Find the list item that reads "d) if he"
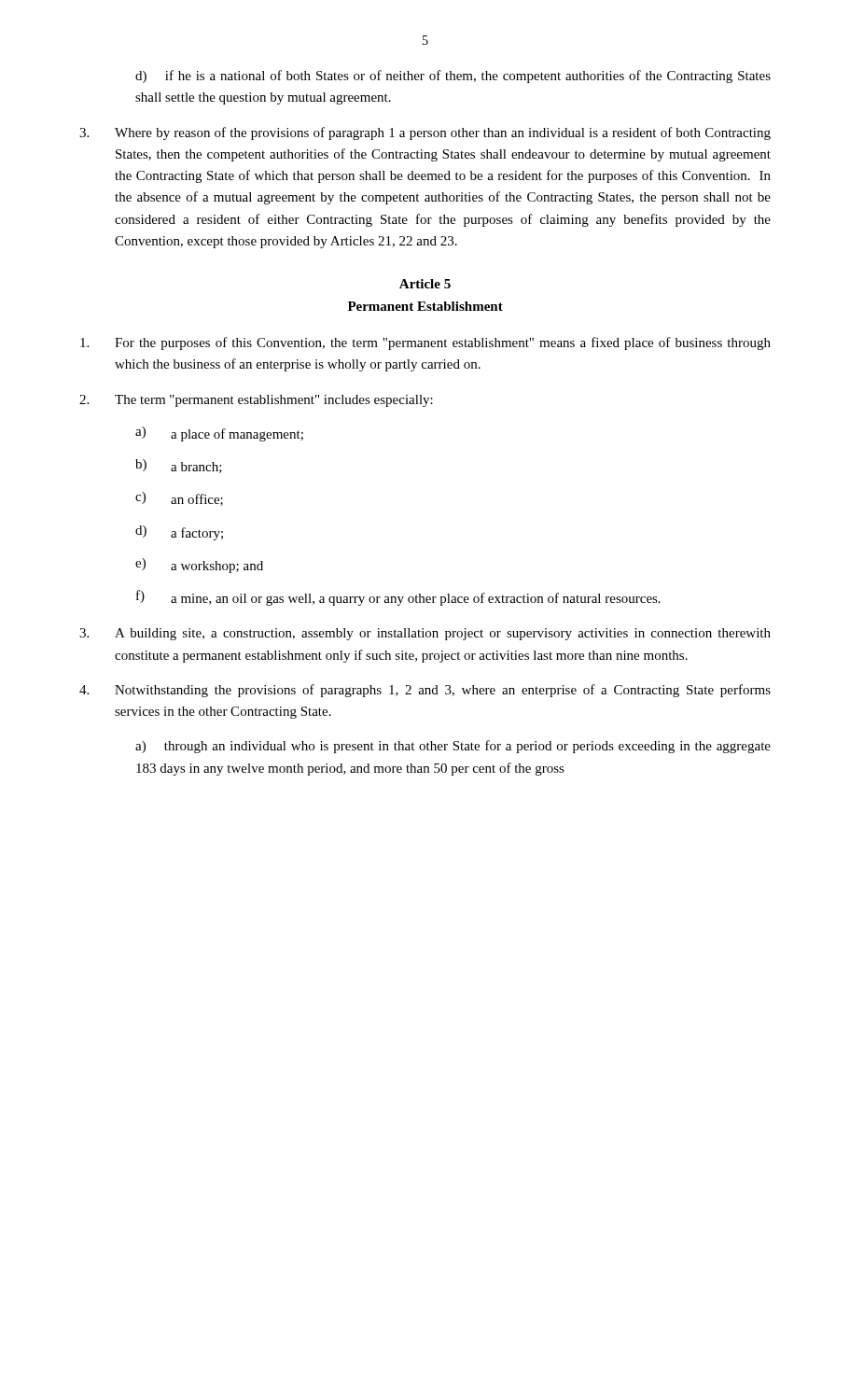The height and width of the screenshot is (1400, 850). (453, 86)
